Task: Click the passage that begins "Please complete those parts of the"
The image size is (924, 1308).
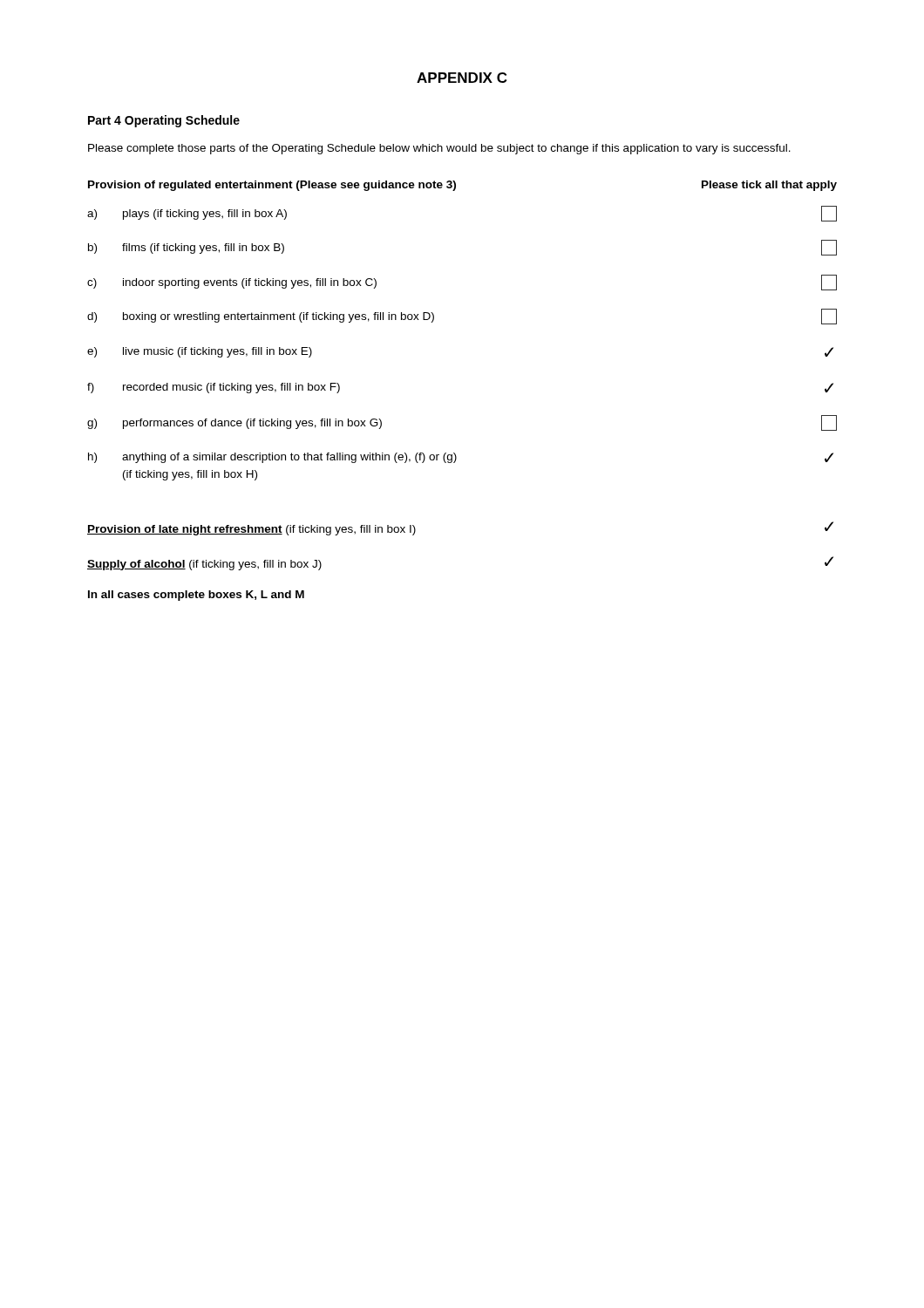Action: tap(439, 148)
